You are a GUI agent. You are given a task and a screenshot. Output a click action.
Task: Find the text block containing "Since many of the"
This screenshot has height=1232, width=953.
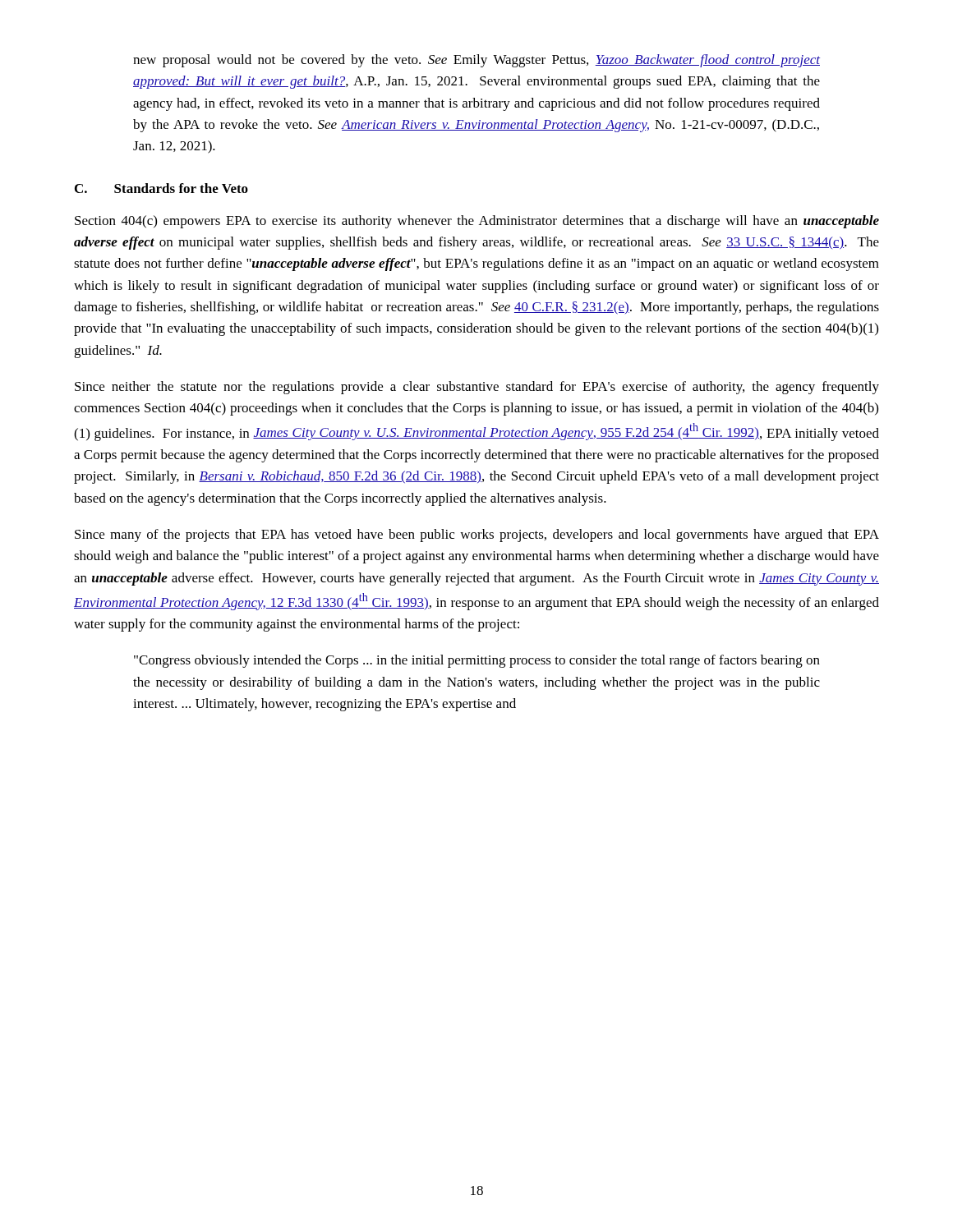pyautogui.click(x=476, y=579)
